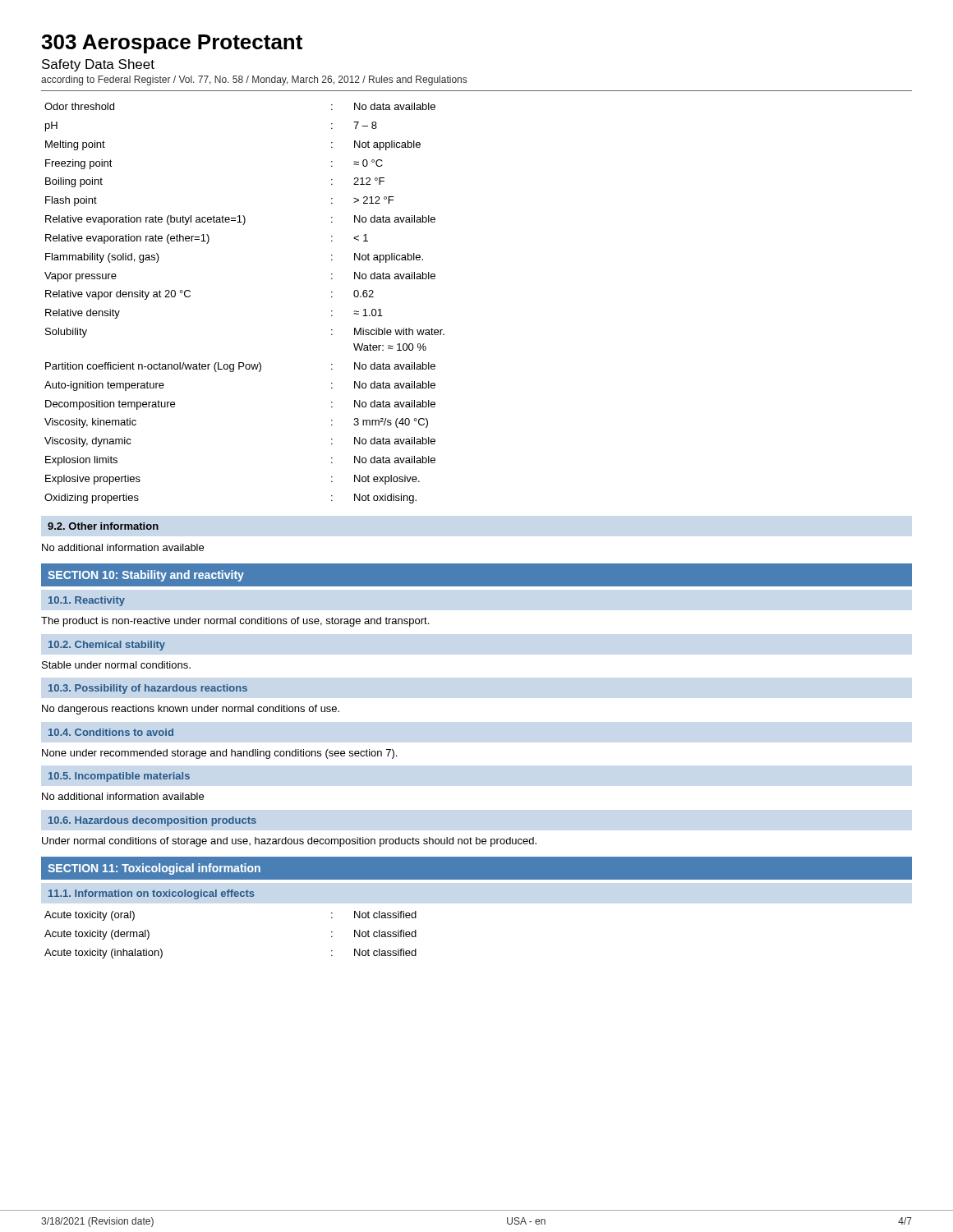
Task: Click on the block starting "No dangerous reactions known under normal"
Action: 191,708
